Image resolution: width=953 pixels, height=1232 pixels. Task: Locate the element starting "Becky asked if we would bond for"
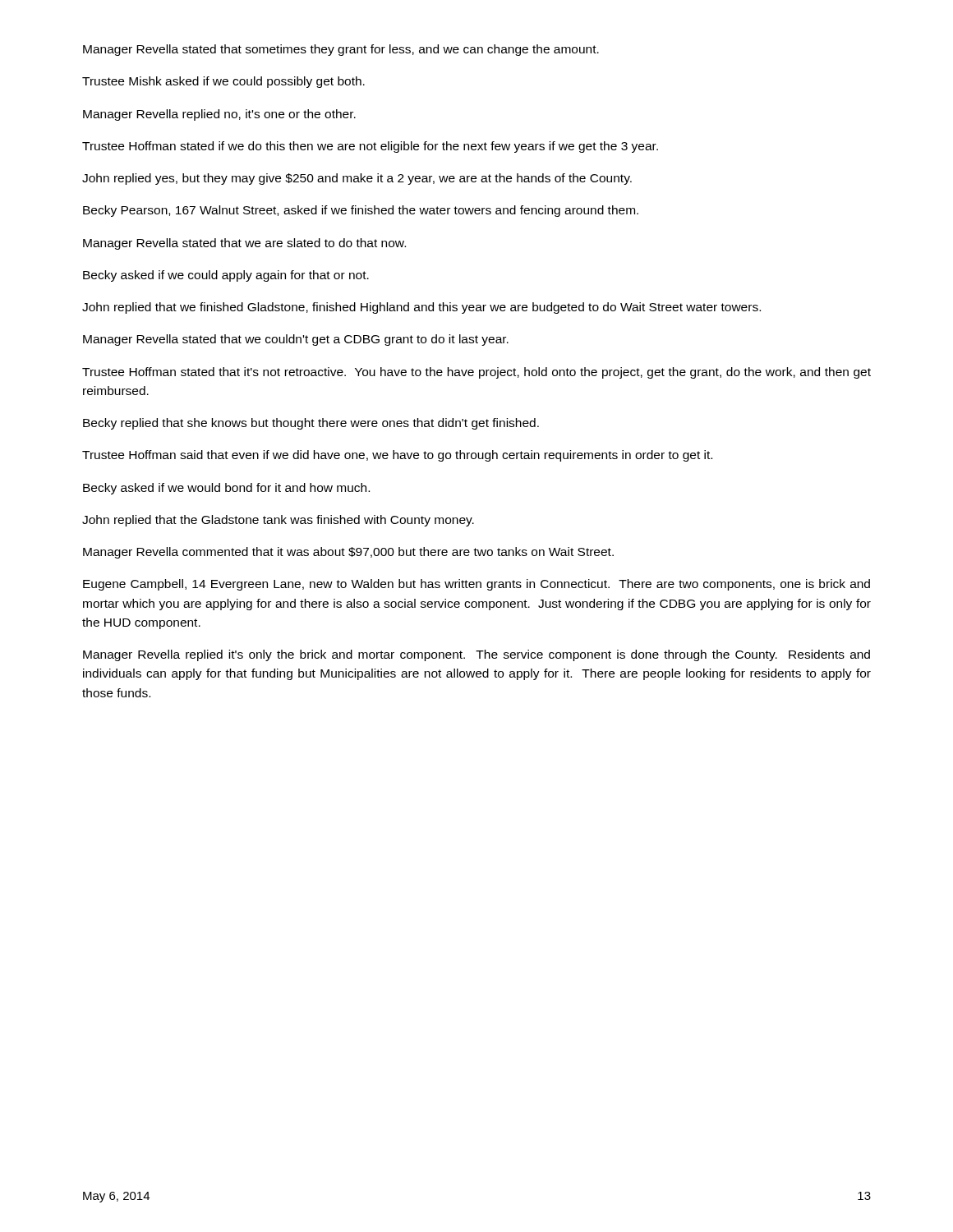227,487
